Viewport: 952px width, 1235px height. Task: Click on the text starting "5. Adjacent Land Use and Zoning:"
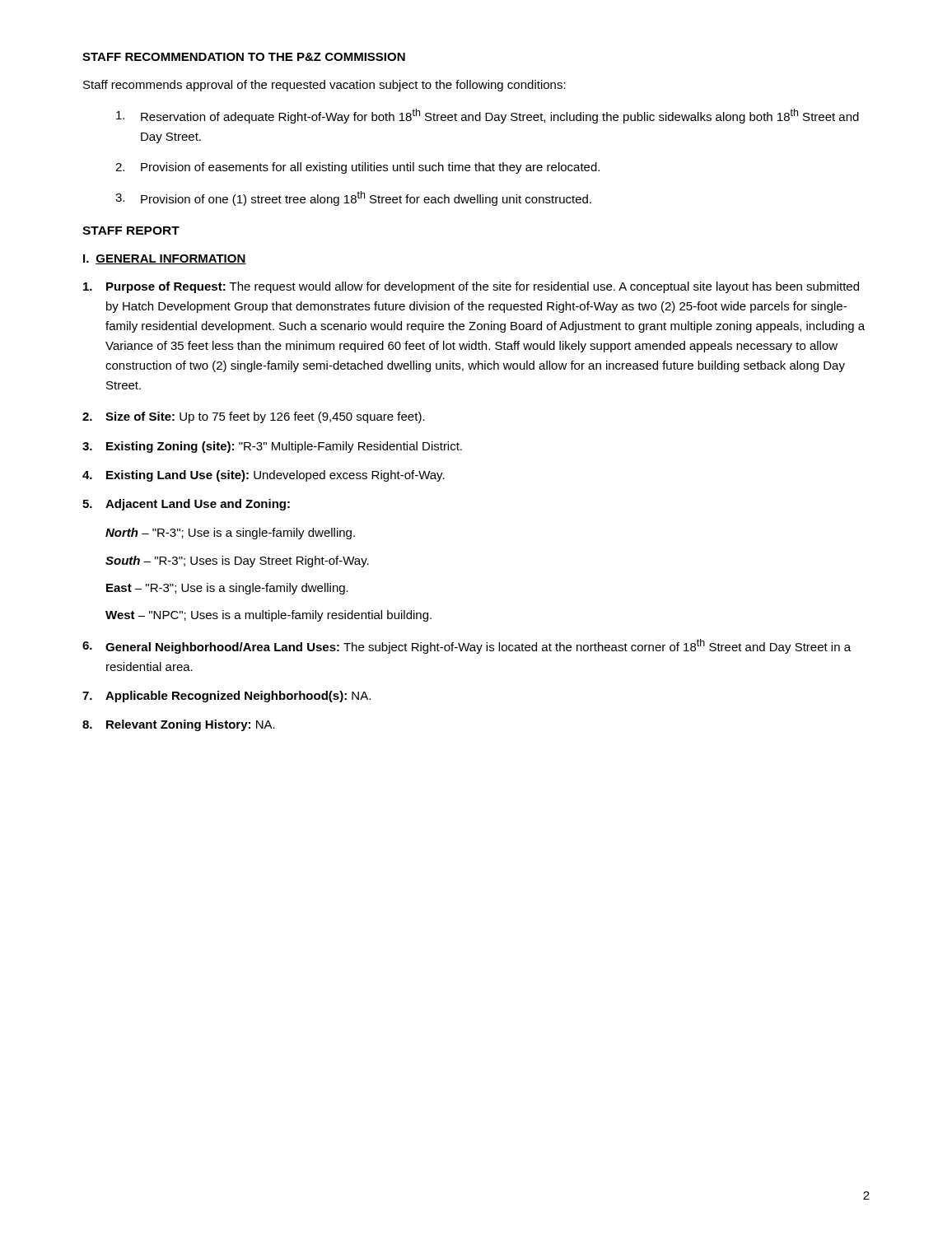tap(187, 504)
